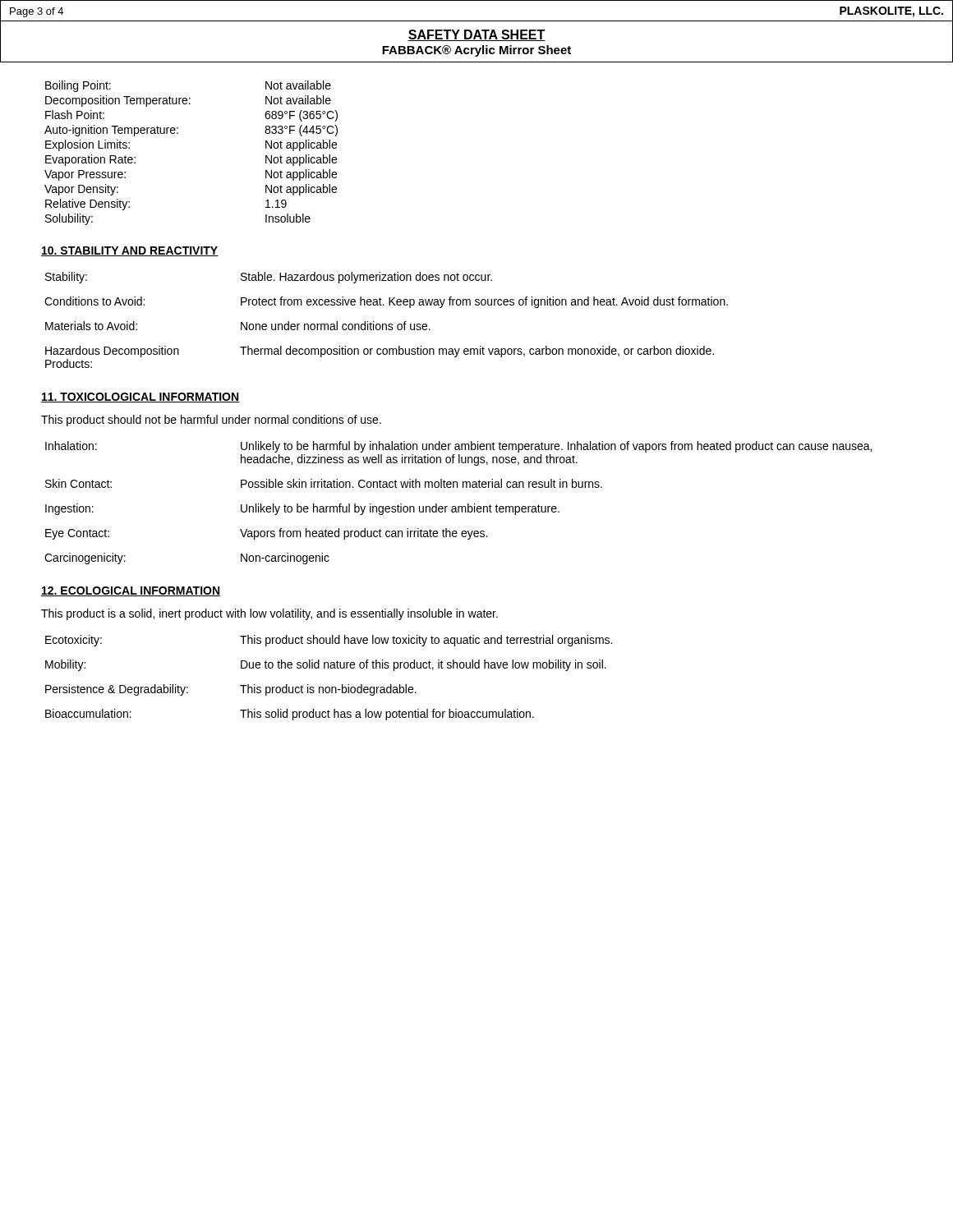Locate the table with the text "Conditions to Avoid:"
Screen dimensions: 1232x953
point(476,320)
